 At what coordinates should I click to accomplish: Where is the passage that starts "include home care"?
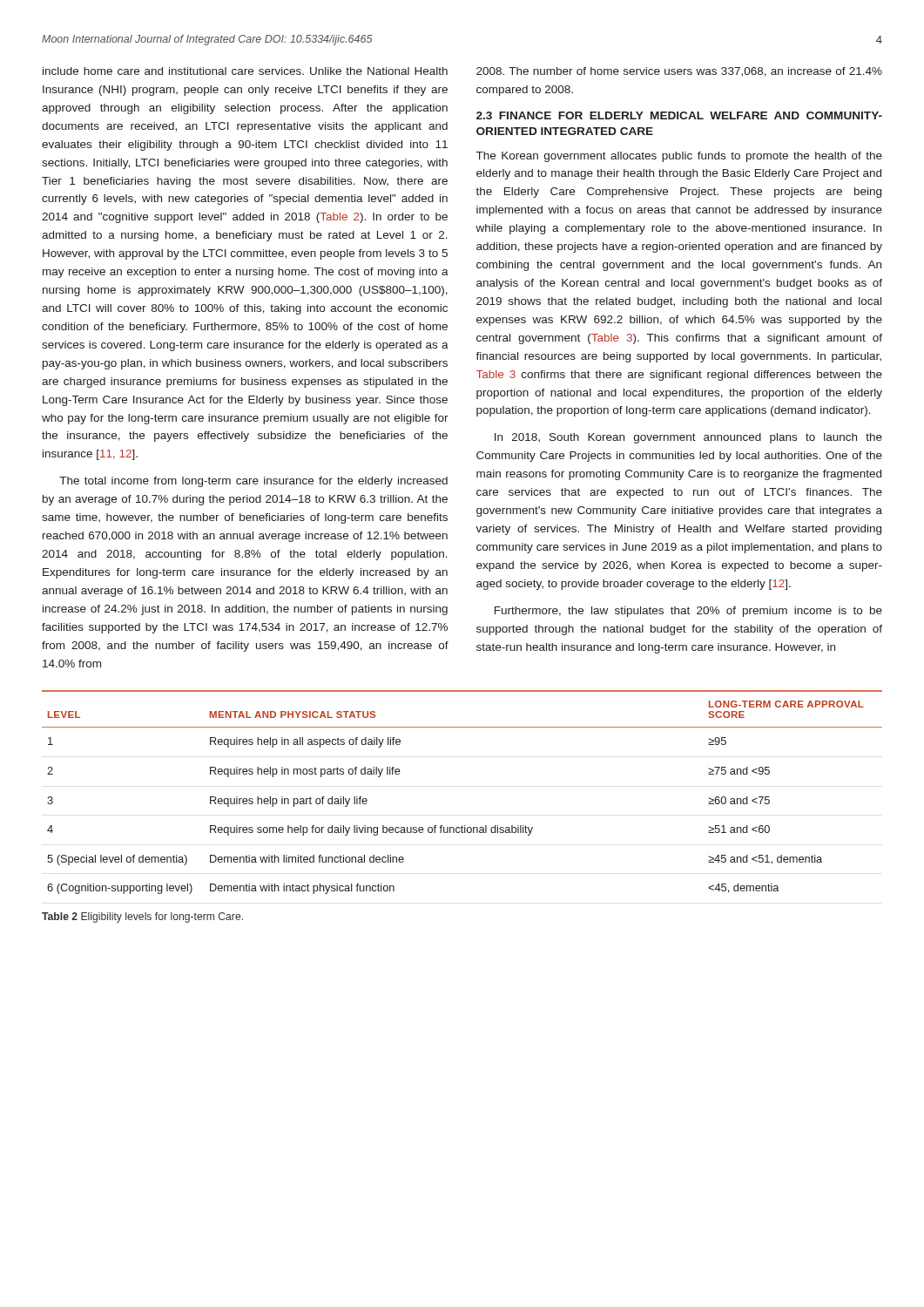pos(245,368)
